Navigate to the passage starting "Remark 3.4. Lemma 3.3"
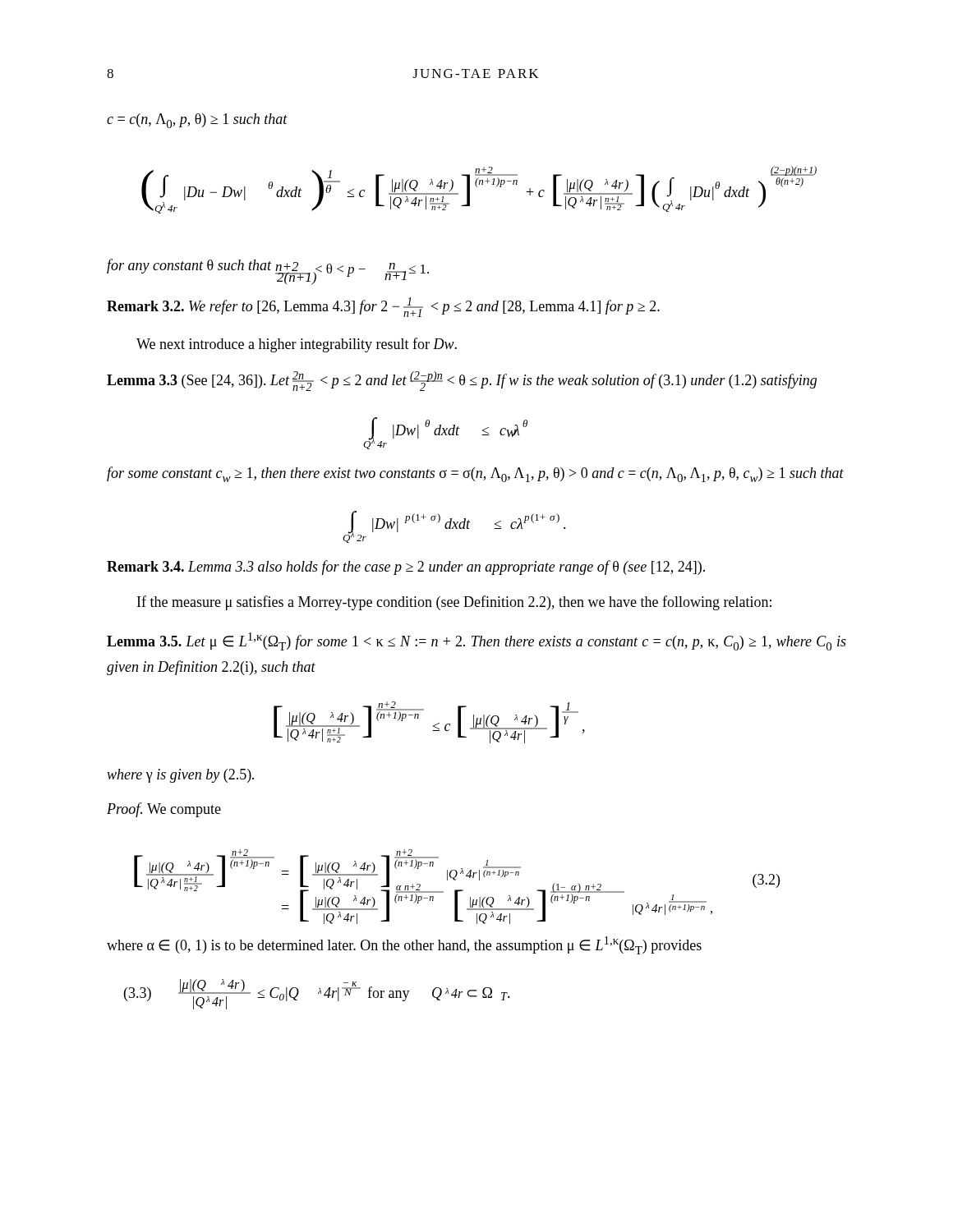 click(x=406, y=566)
